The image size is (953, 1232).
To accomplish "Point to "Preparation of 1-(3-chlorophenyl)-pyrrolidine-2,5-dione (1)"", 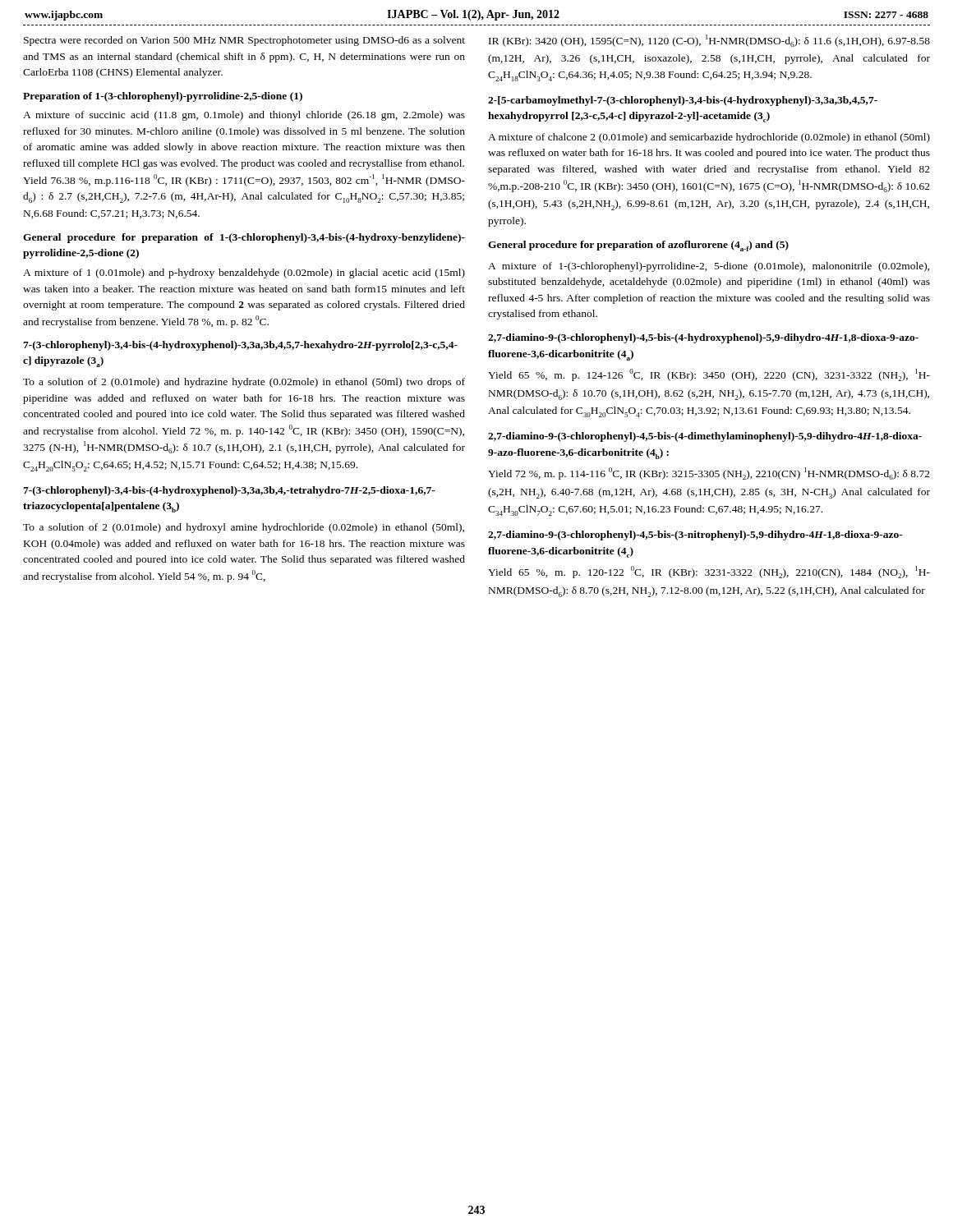I will pyautogui.click(x=244, y=96).
